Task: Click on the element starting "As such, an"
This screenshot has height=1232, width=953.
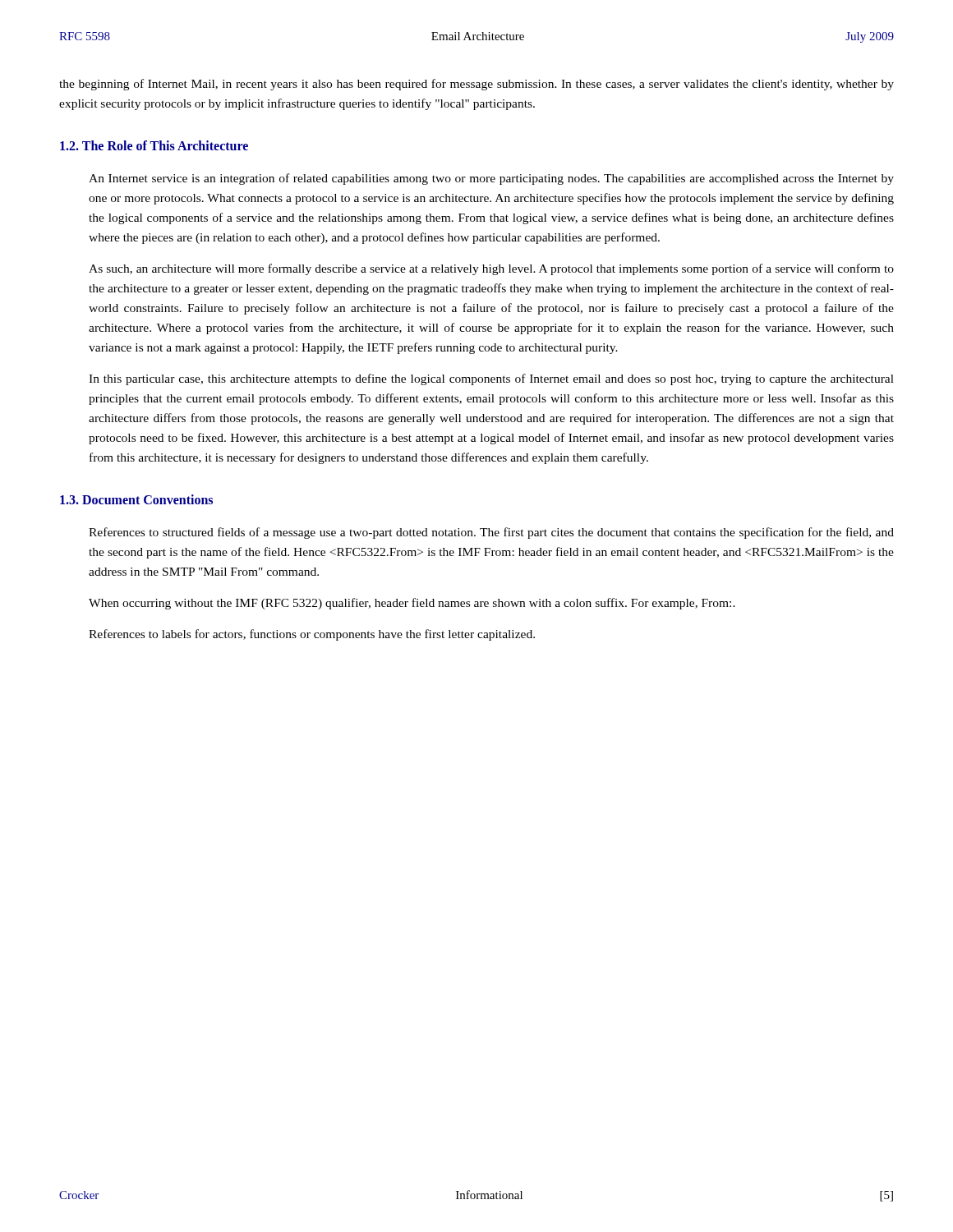Action: (491, 308)
